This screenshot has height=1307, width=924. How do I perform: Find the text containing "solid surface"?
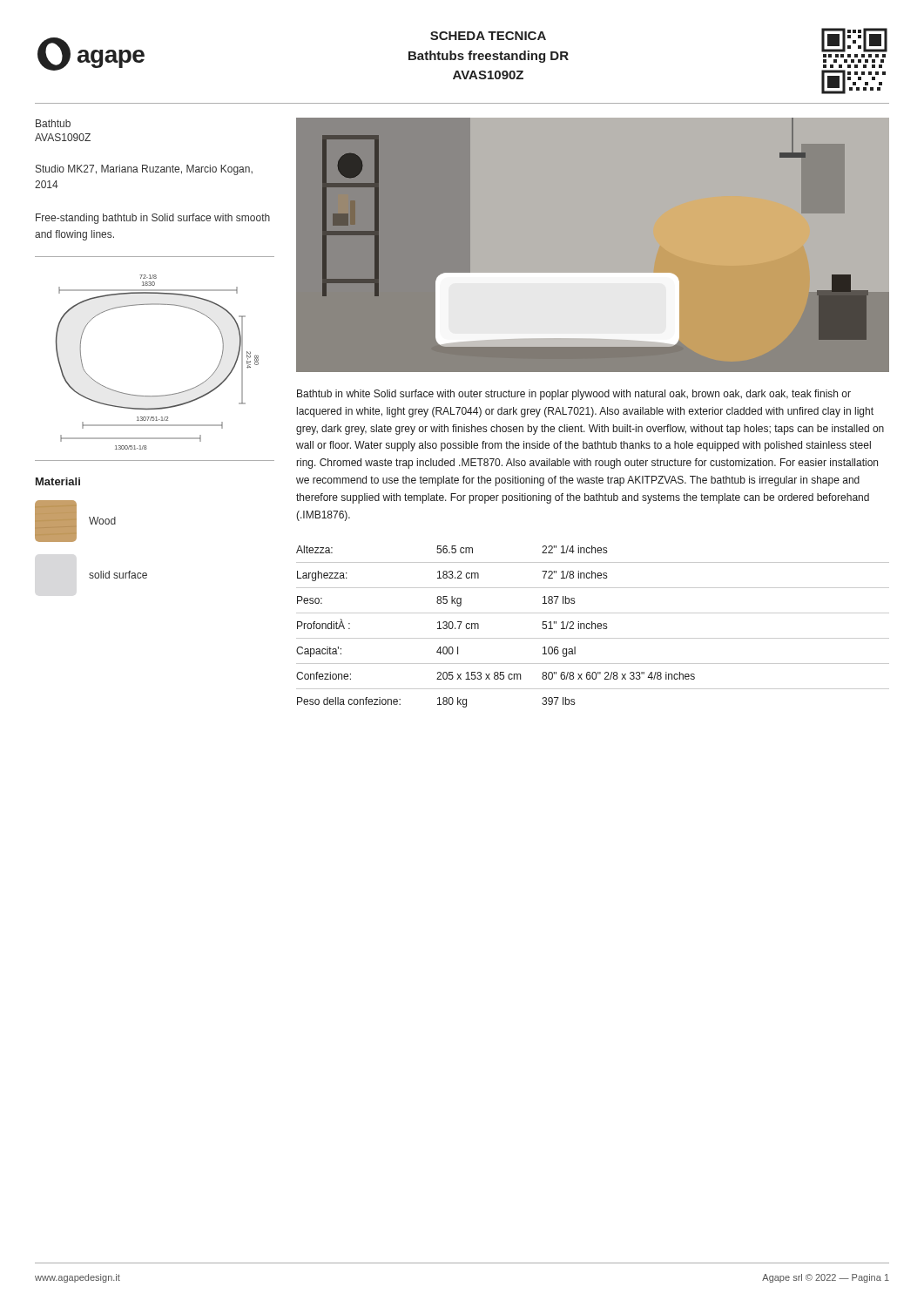click(x=118, y=575)
